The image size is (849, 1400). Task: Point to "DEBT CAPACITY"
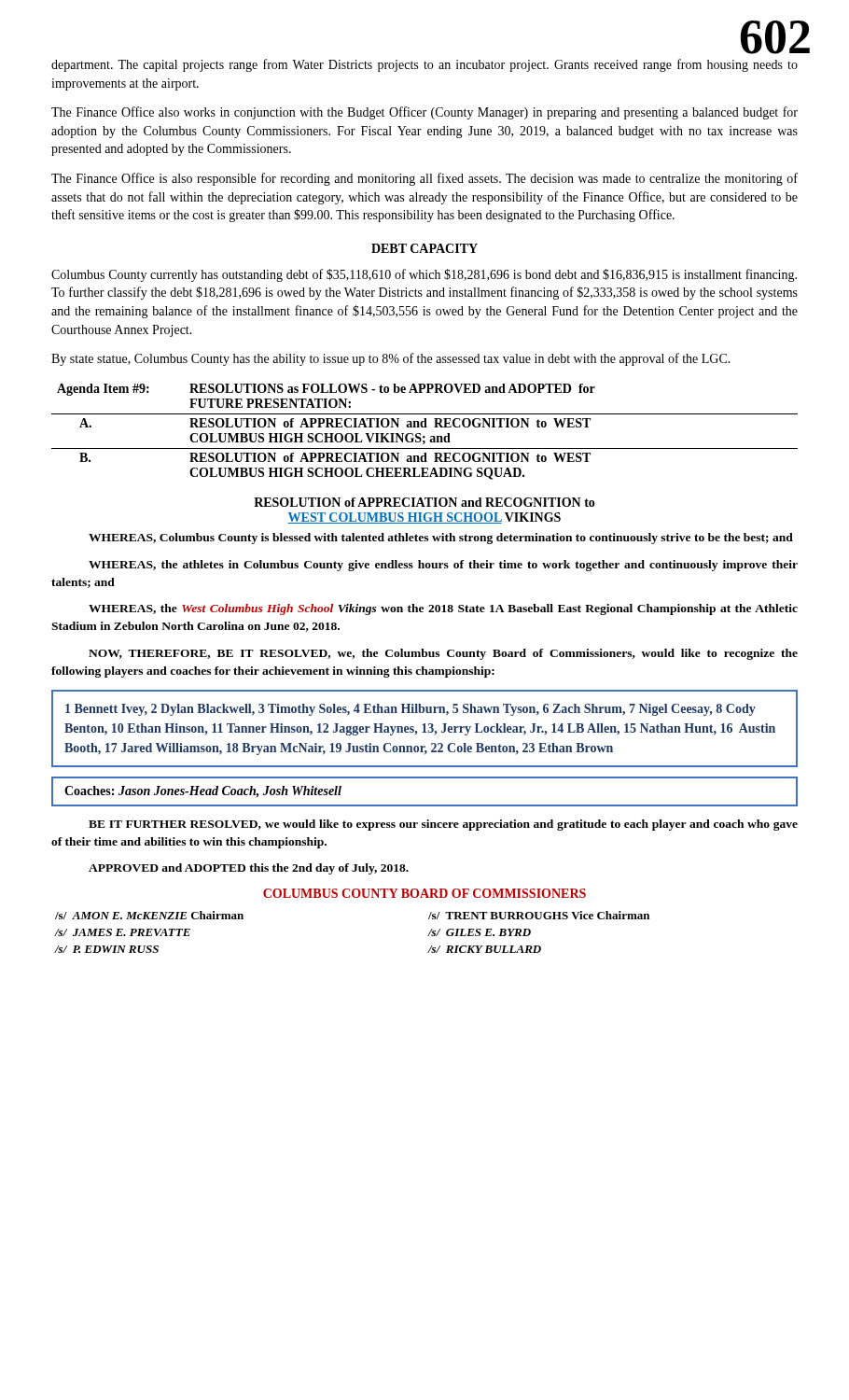point(424,248)
